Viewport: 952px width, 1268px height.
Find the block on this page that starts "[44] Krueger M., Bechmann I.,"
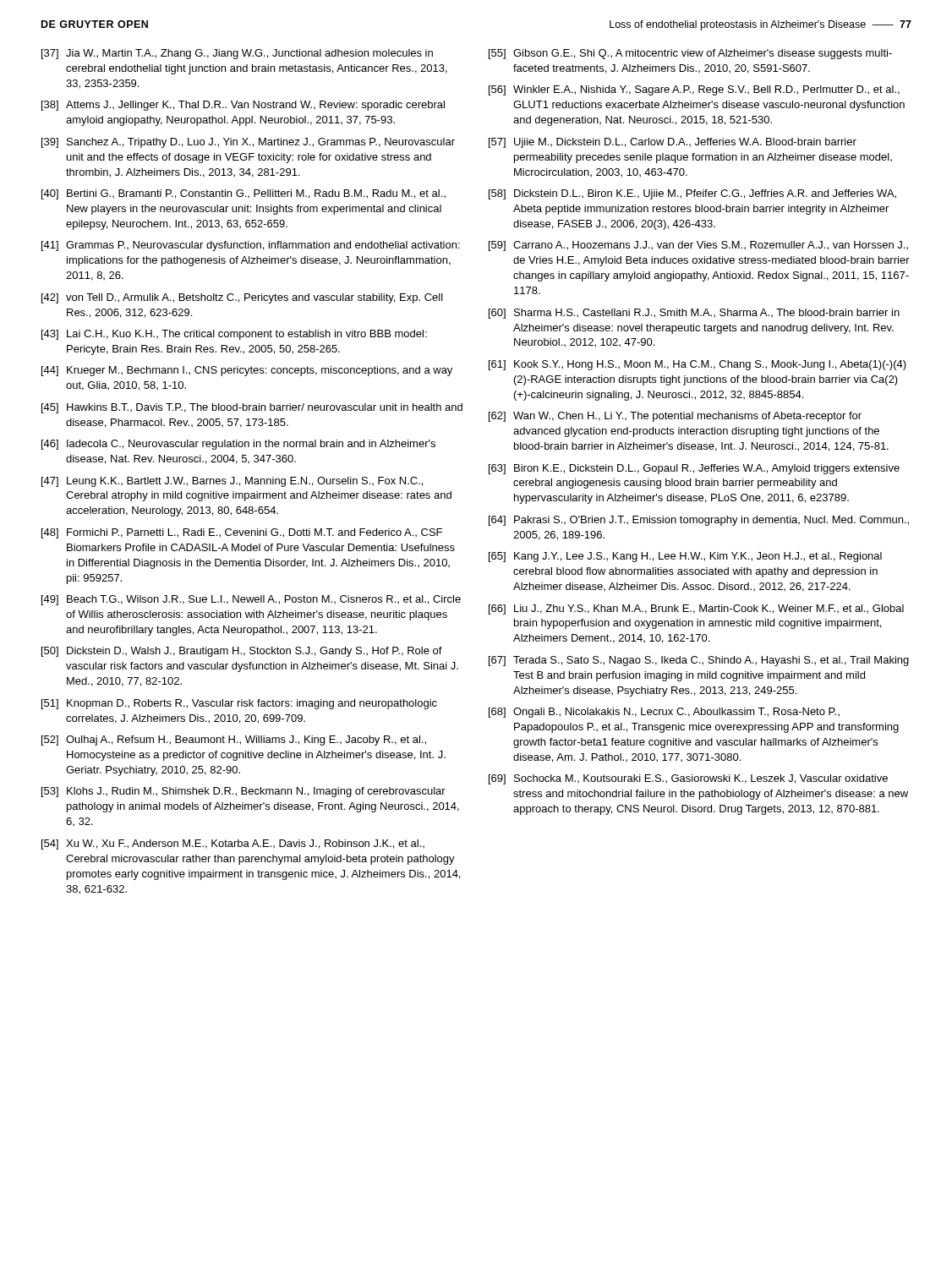coord(252,378)
